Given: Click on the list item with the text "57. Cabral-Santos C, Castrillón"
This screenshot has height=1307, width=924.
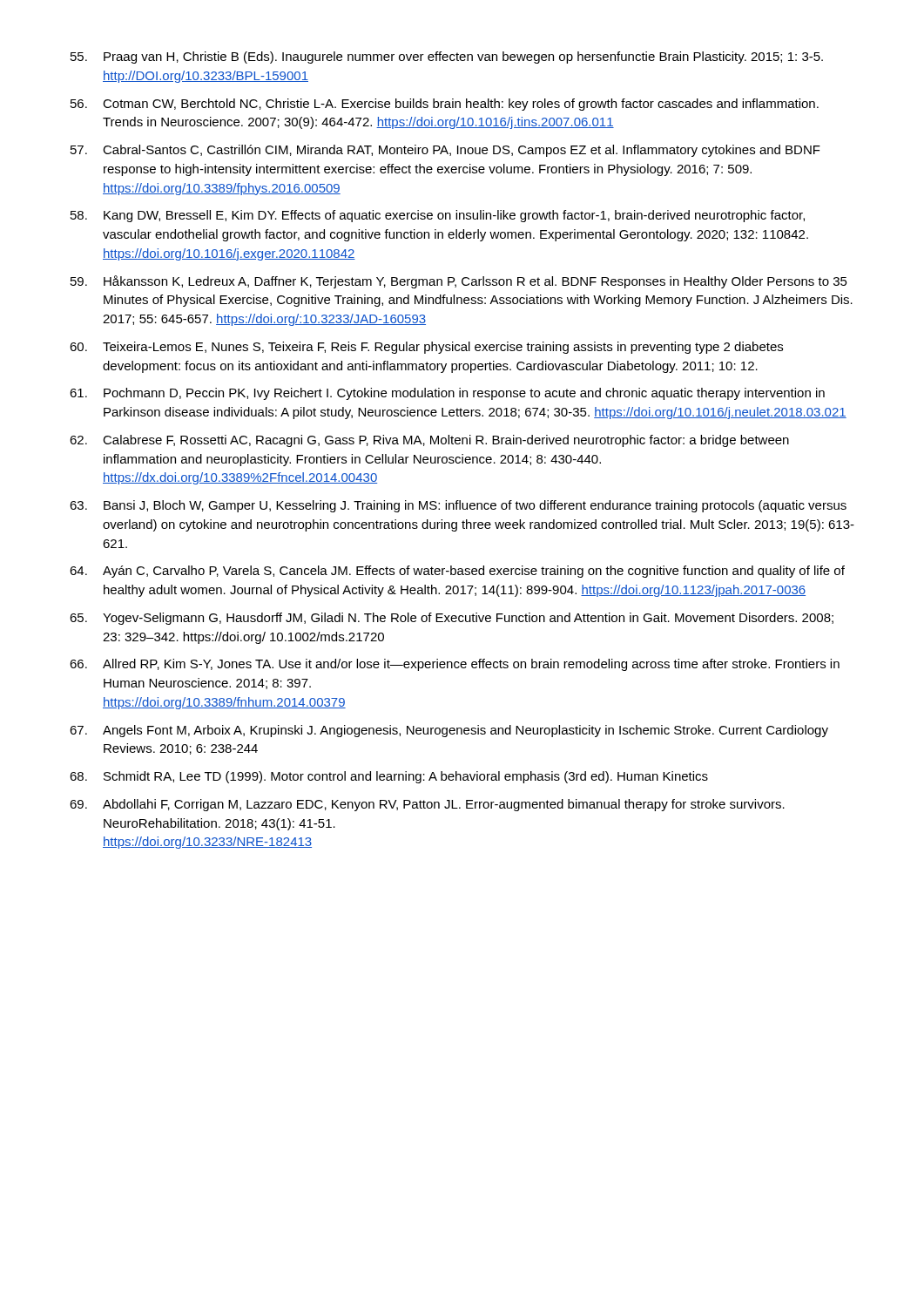Looking at the screenshot, I should [462, 169].
